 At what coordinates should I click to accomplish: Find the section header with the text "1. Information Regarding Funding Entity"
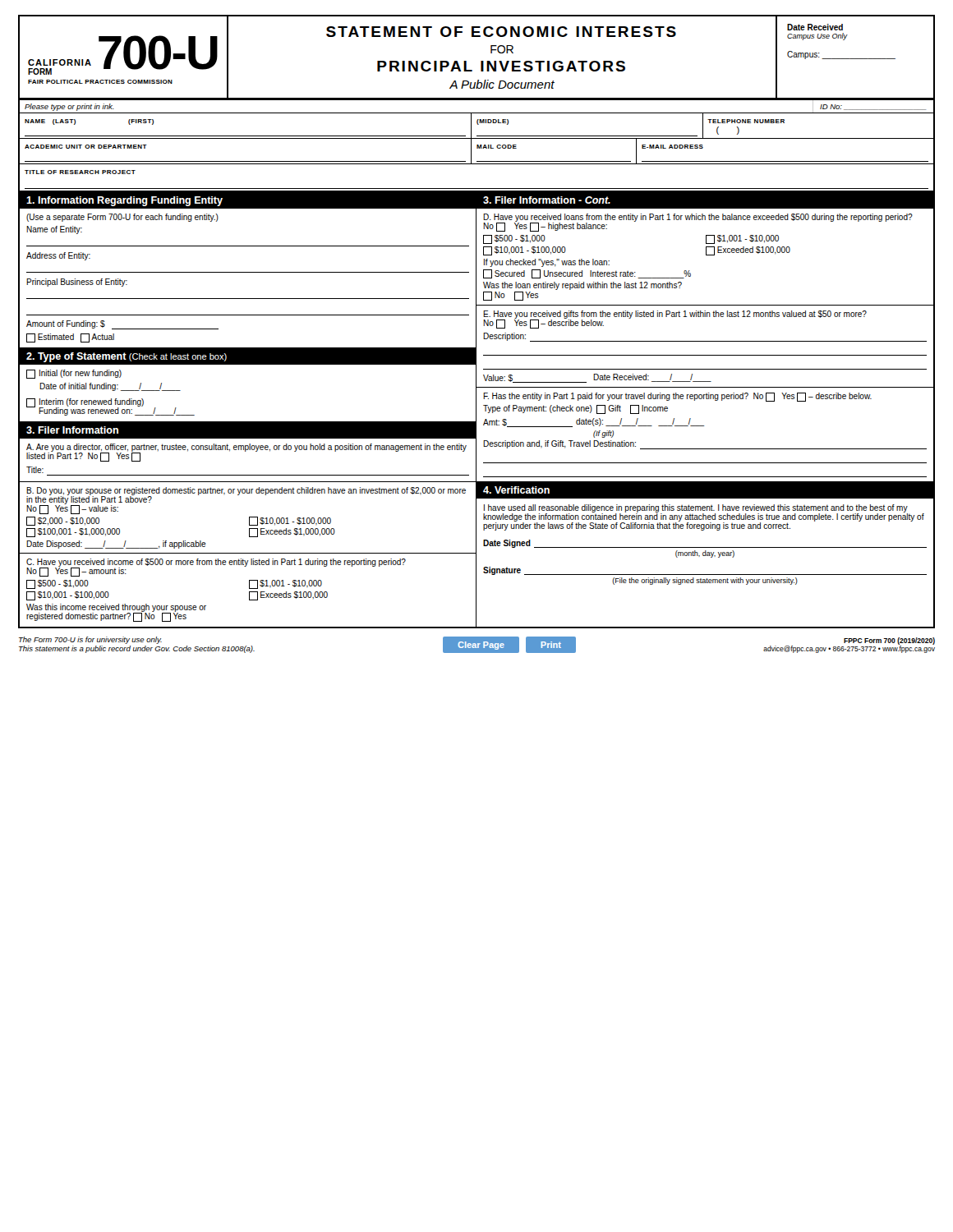click(x=124, y=200)
